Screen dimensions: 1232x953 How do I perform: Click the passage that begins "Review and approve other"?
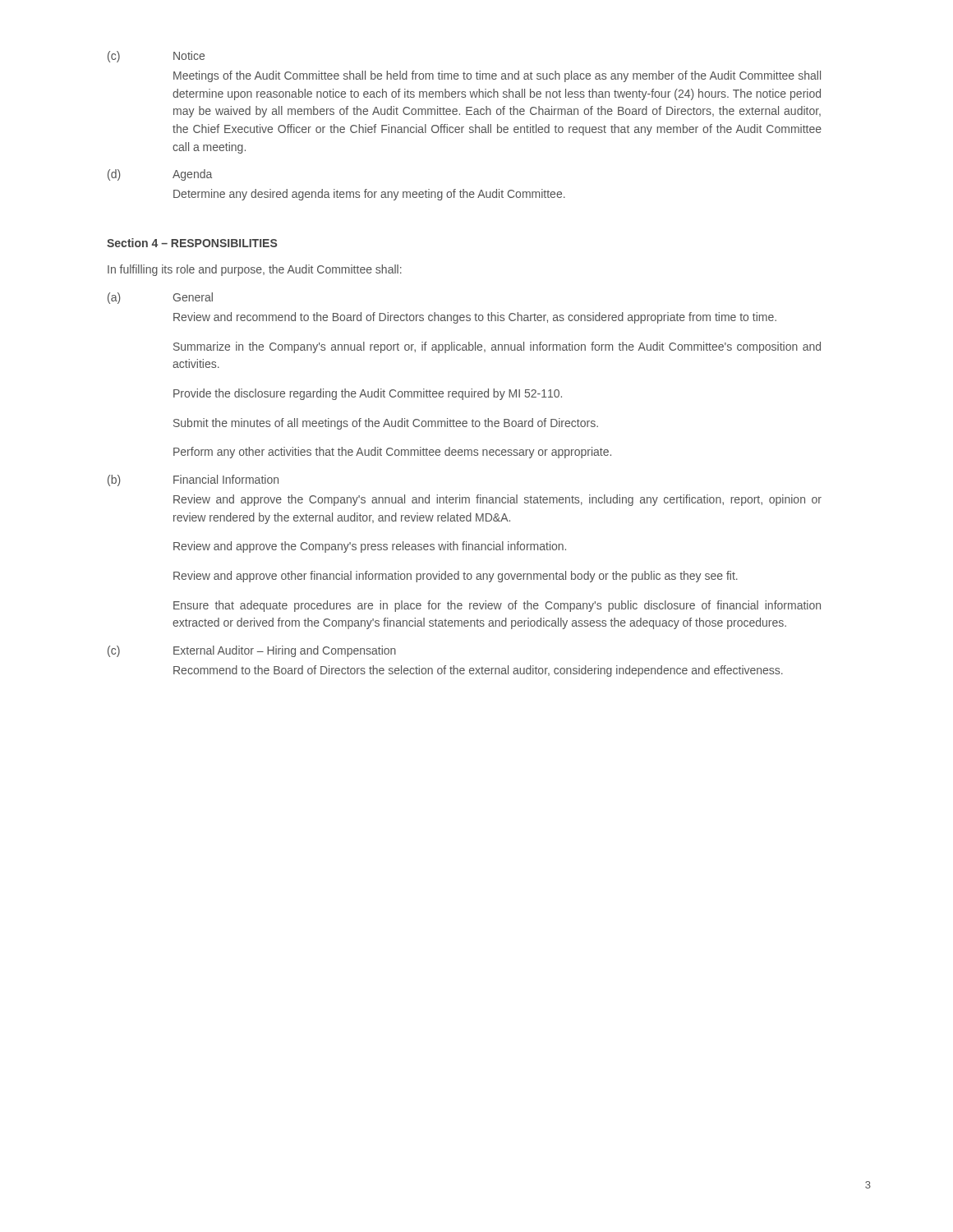click(455, 576)
